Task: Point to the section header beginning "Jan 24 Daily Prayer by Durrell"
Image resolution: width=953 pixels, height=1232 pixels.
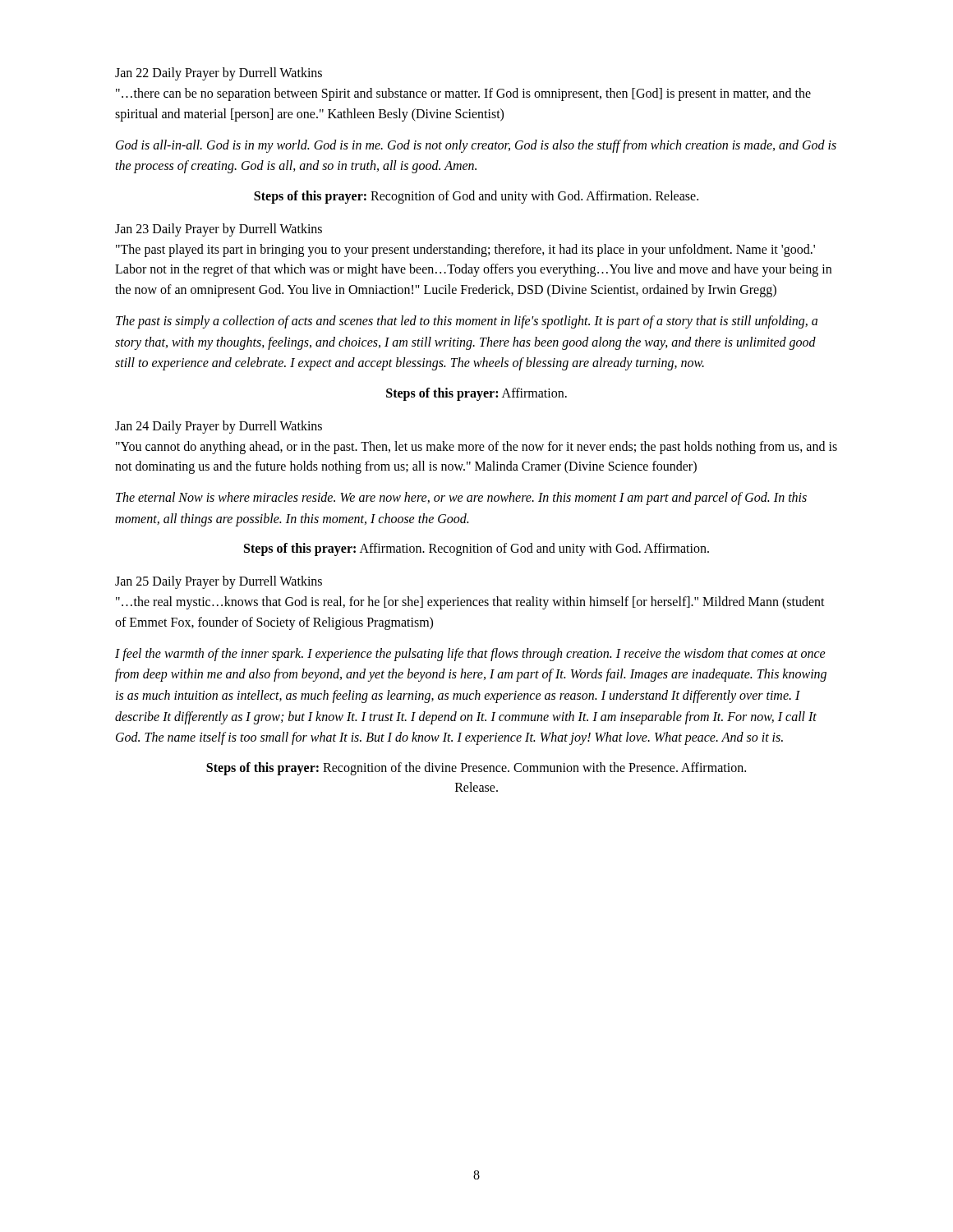Action: click(219, 425)
